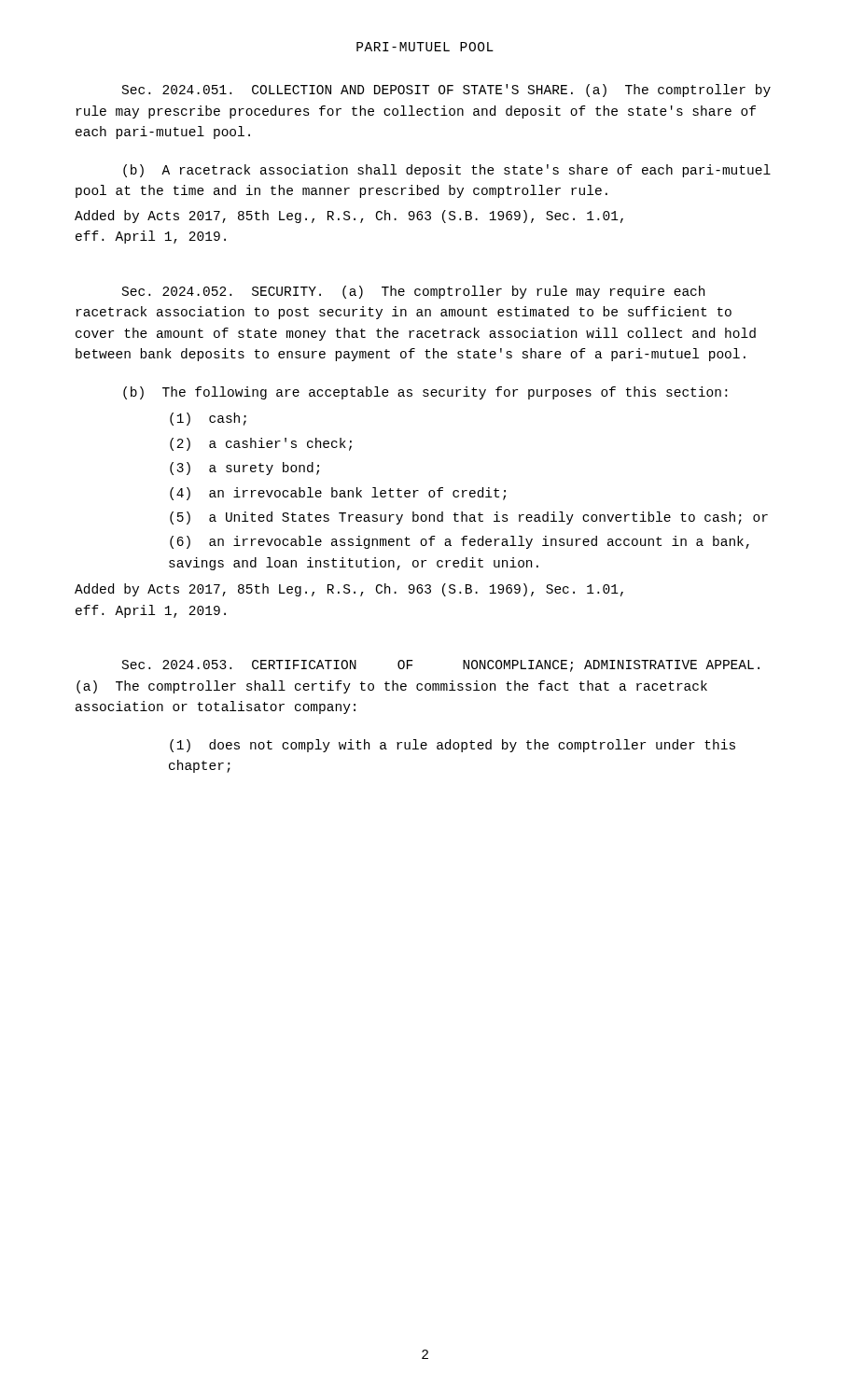
Task: Navigate to the element starting "(3) a surety bond;"
Action: click(245, 469)
